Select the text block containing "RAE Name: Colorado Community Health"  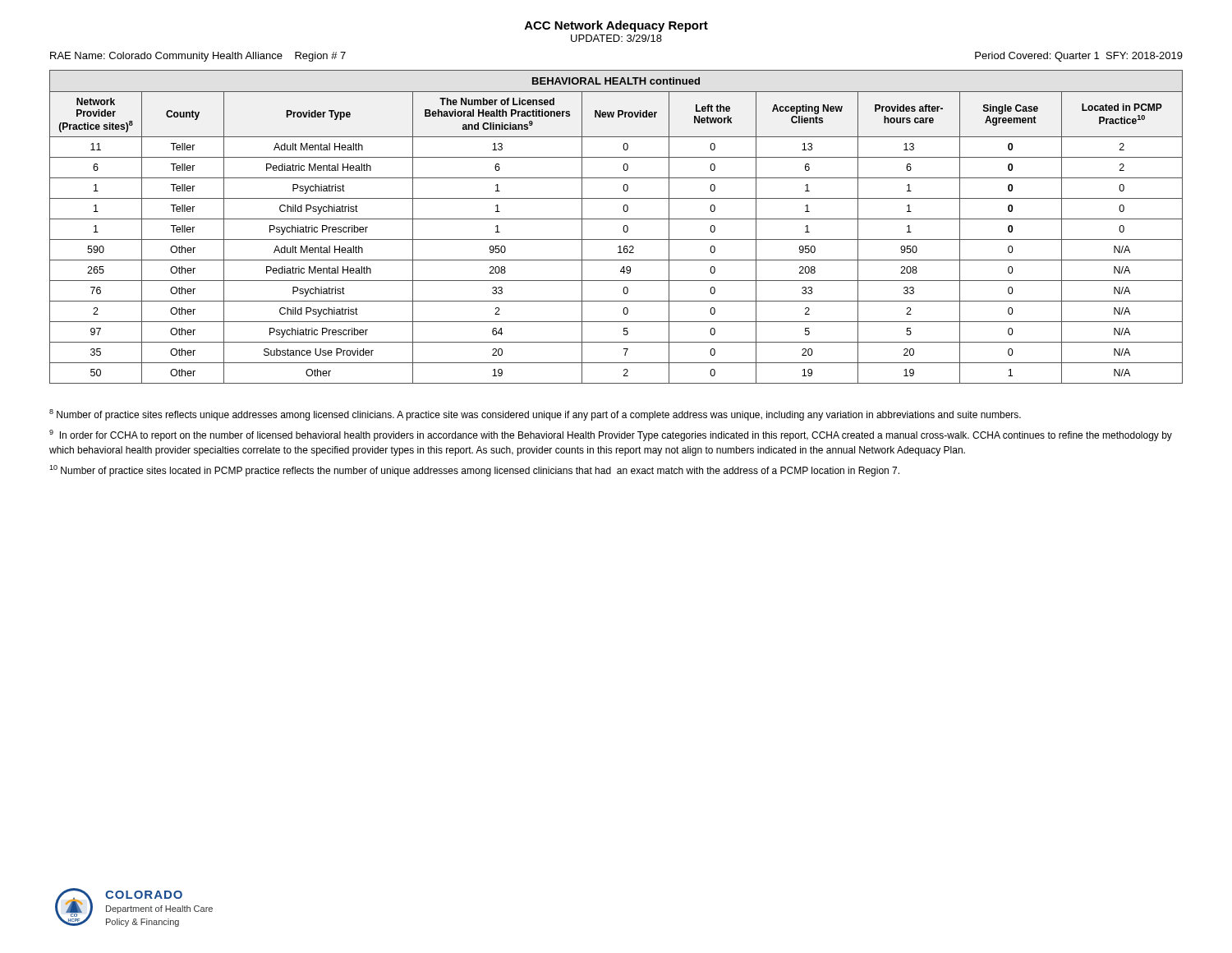(165, 58)
